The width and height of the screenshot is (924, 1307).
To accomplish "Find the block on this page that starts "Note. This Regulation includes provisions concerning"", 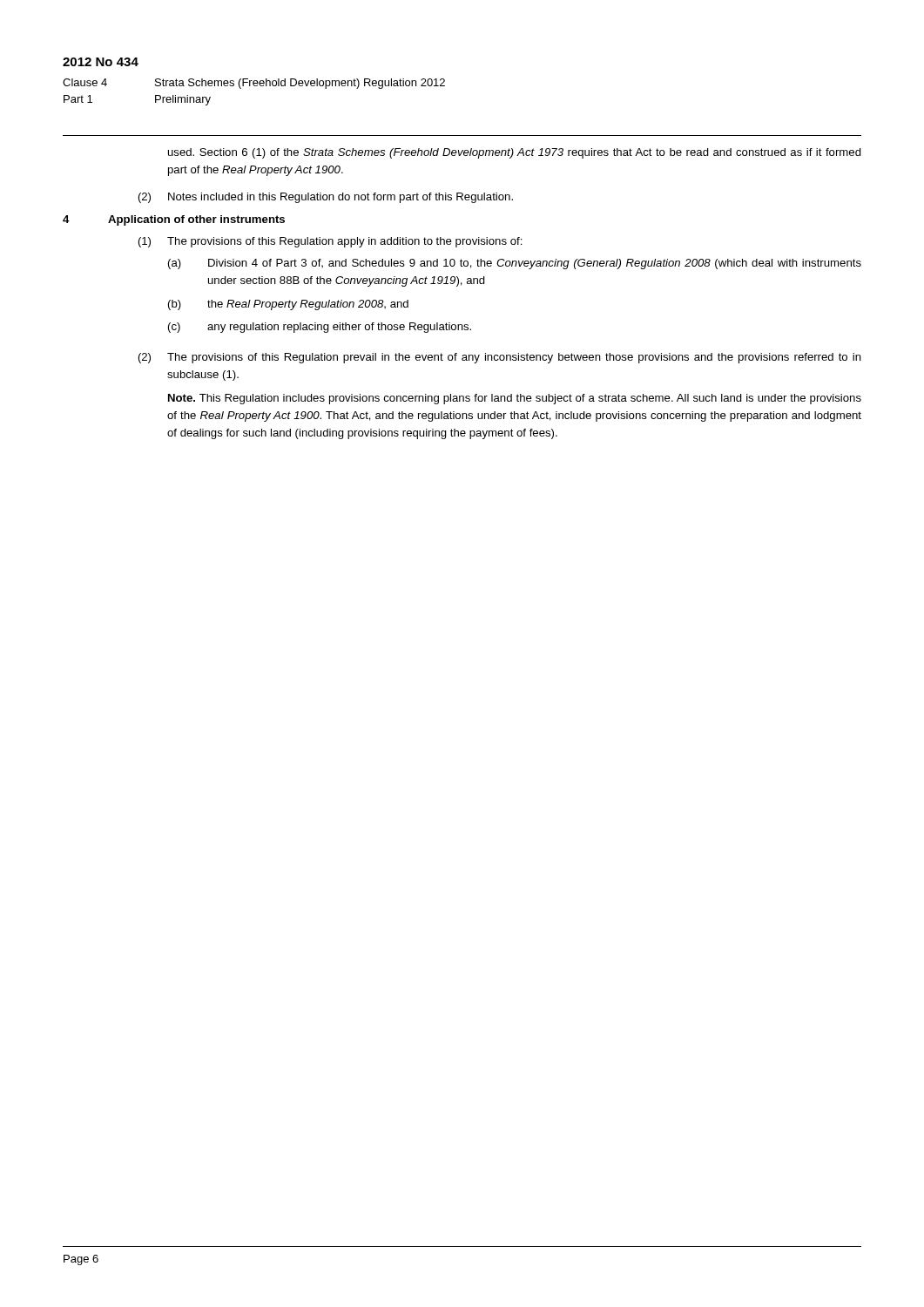I will 514,415.
